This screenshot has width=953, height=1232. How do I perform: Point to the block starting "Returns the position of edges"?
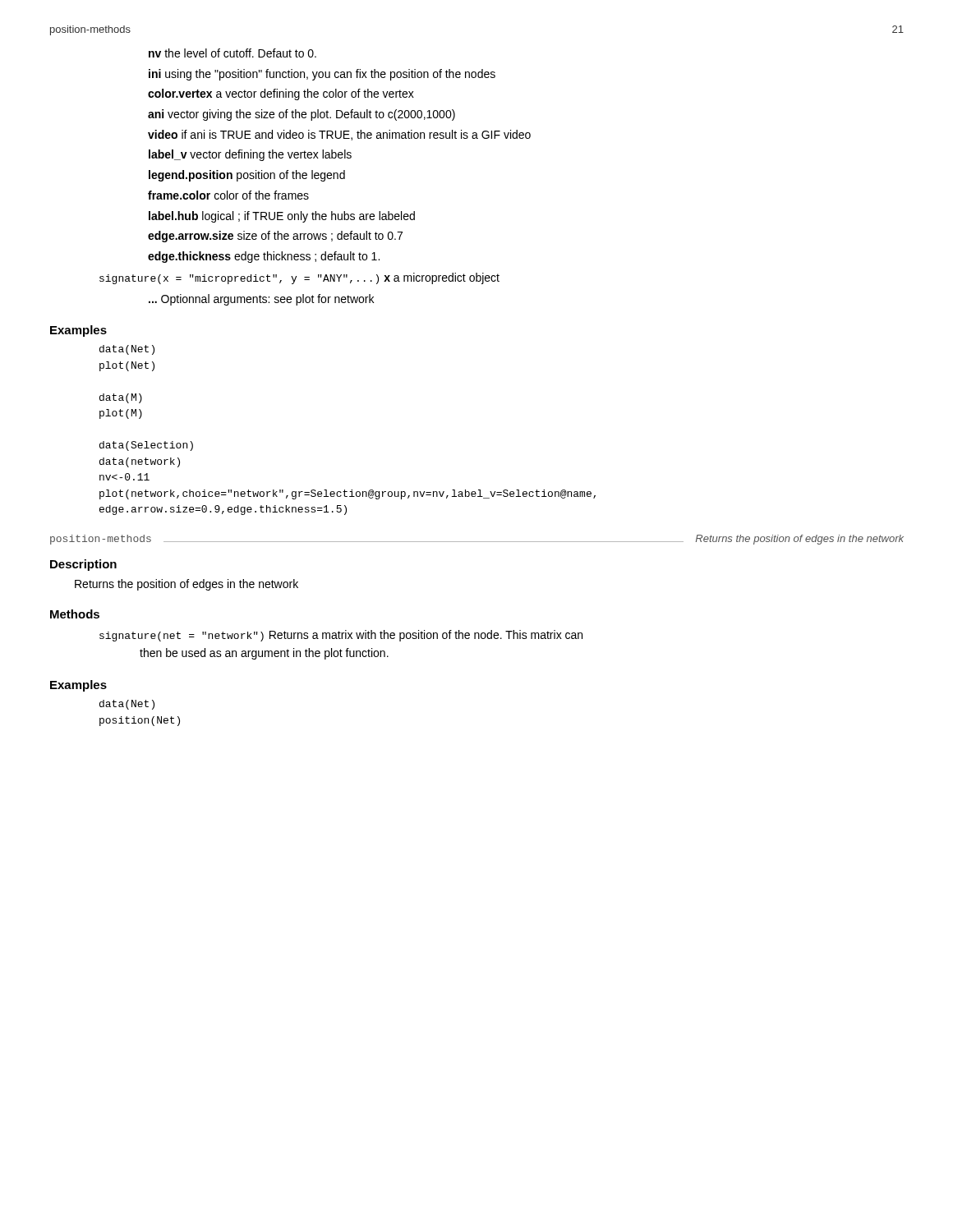(186, 584)
